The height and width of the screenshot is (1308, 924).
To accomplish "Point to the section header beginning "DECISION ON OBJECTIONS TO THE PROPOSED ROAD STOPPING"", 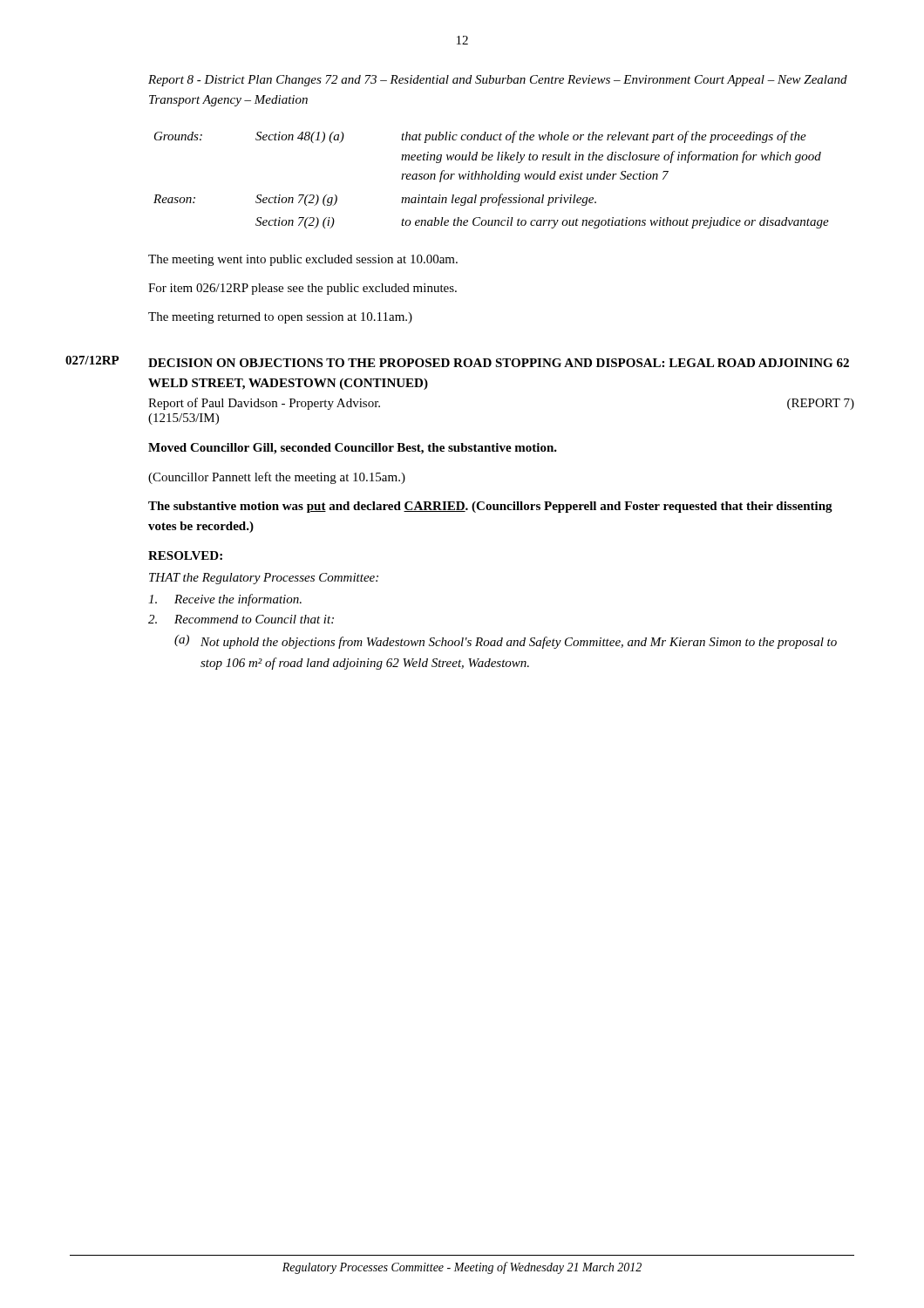I will (x=499, y=373).
